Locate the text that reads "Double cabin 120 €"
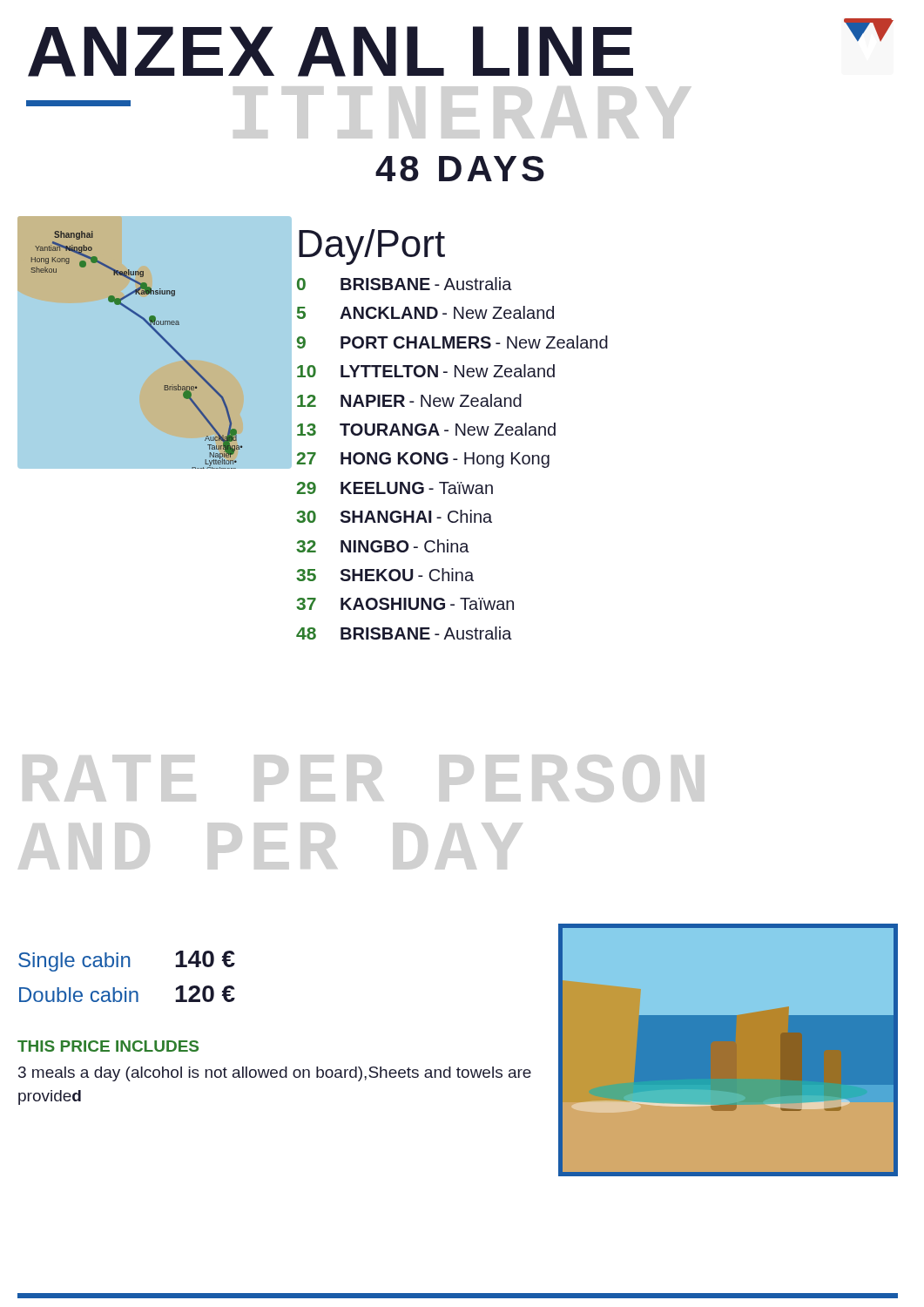The image size is (924, 1307). pyautogui.click(x=126, y=994)
